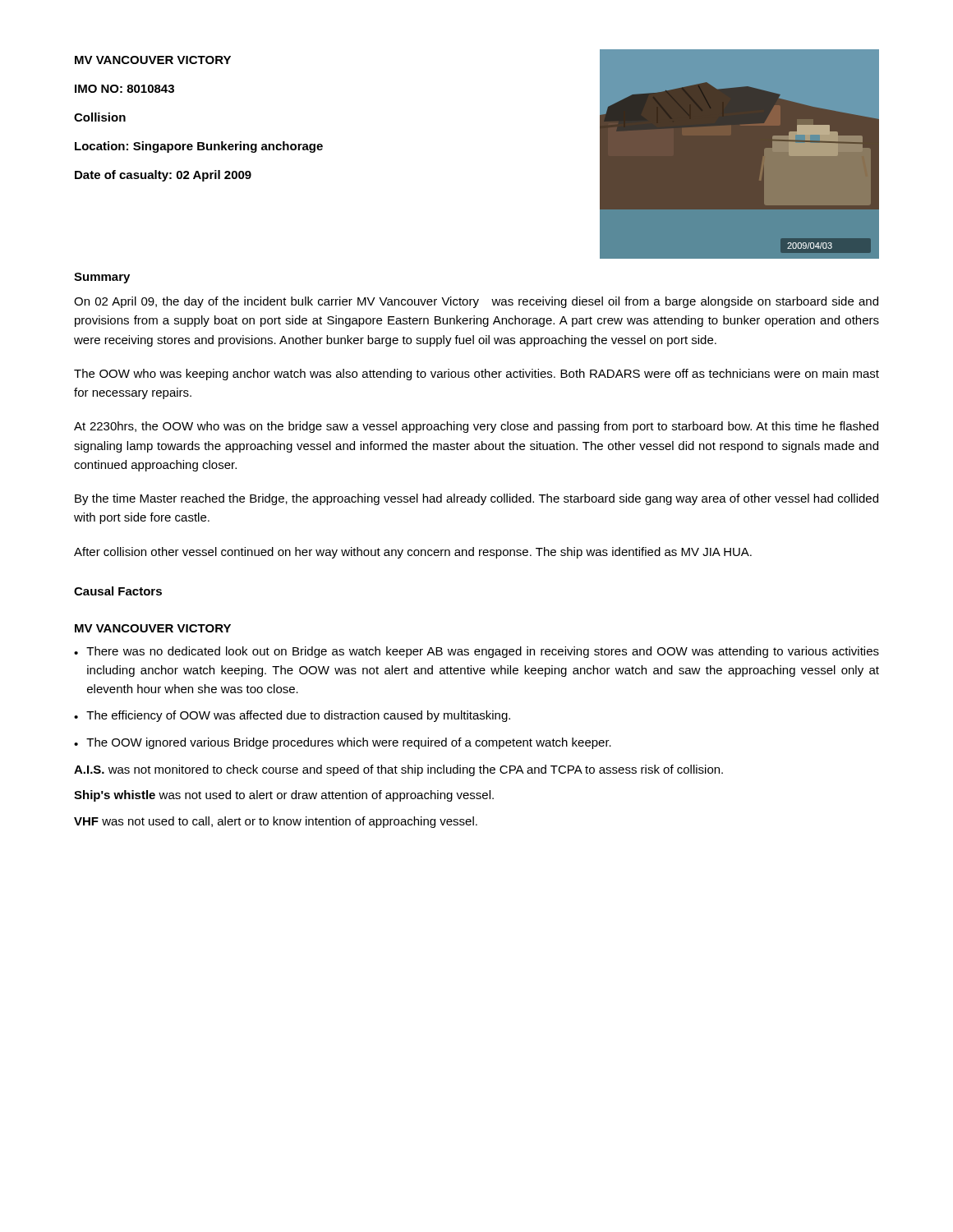953x1232 pixels.
Task: Navigate to the region starting "IMO NO: 8010843"
Action: point(124,88)
